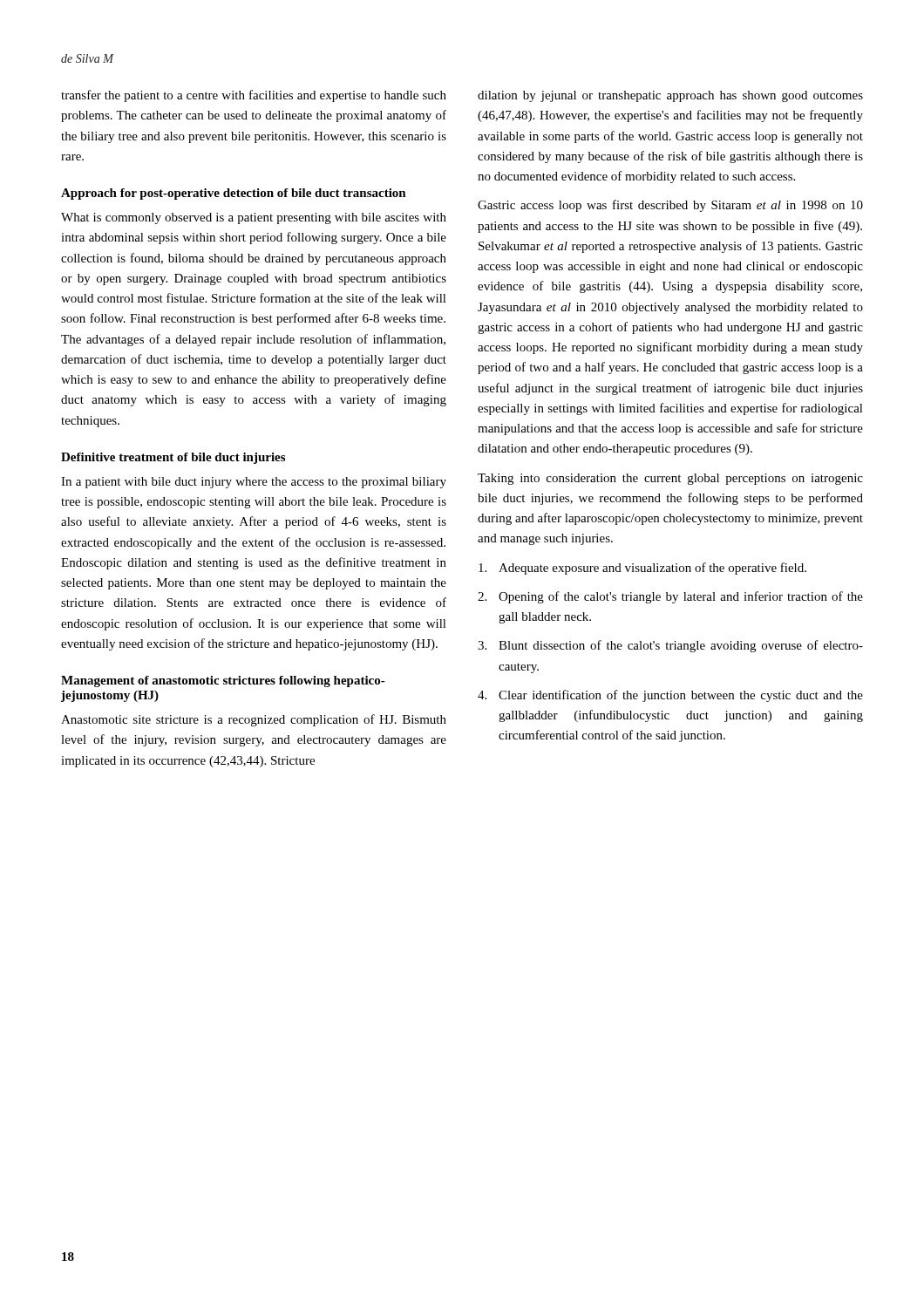Locate the element starting "transfer the patient to a"
This screenshot has height=1308, width=924.
click(x=254, y=126)
